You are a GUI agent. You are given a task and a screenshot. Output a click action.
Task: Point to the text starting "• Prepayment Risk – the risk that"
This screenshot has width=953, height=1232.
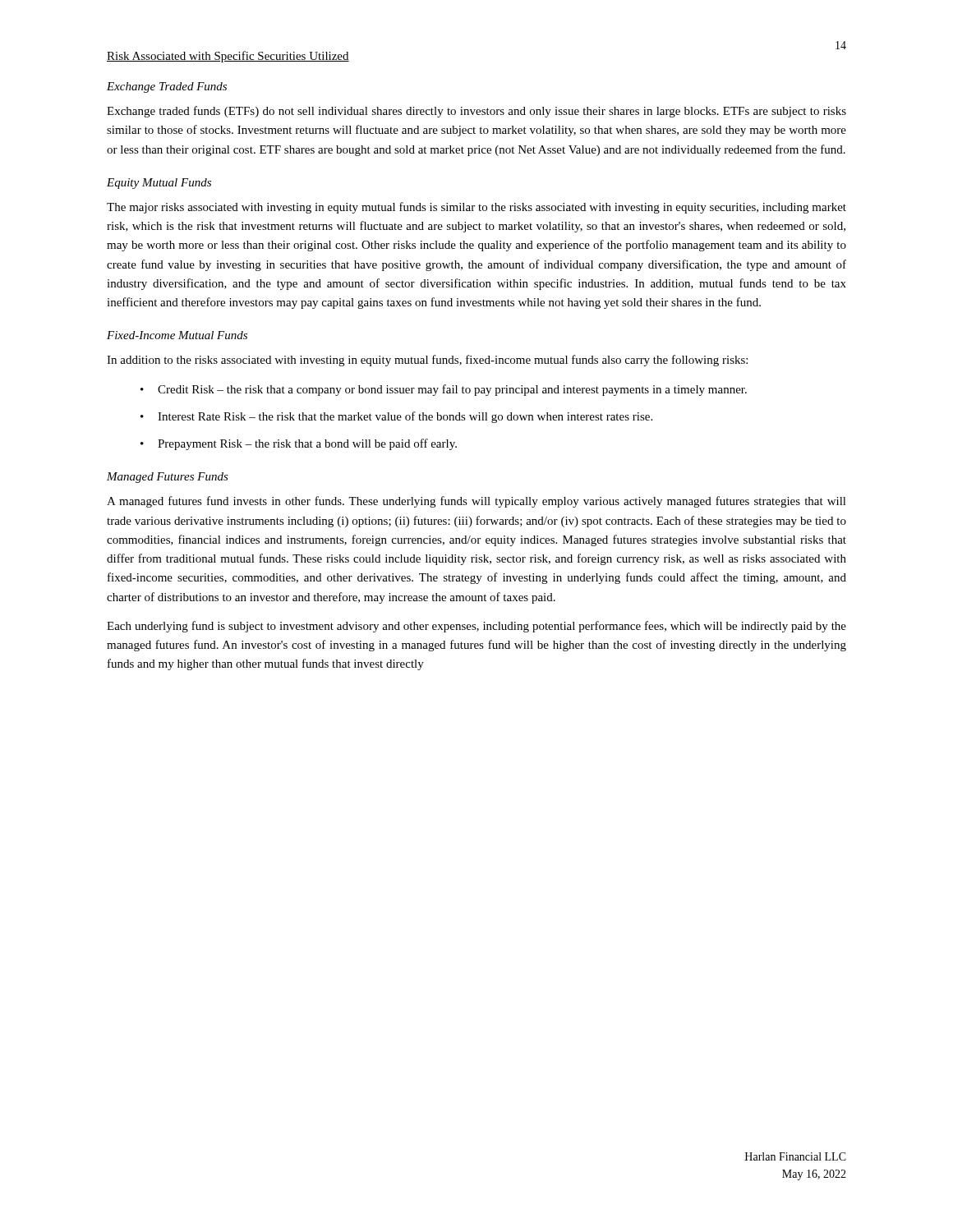click(299, 444)
